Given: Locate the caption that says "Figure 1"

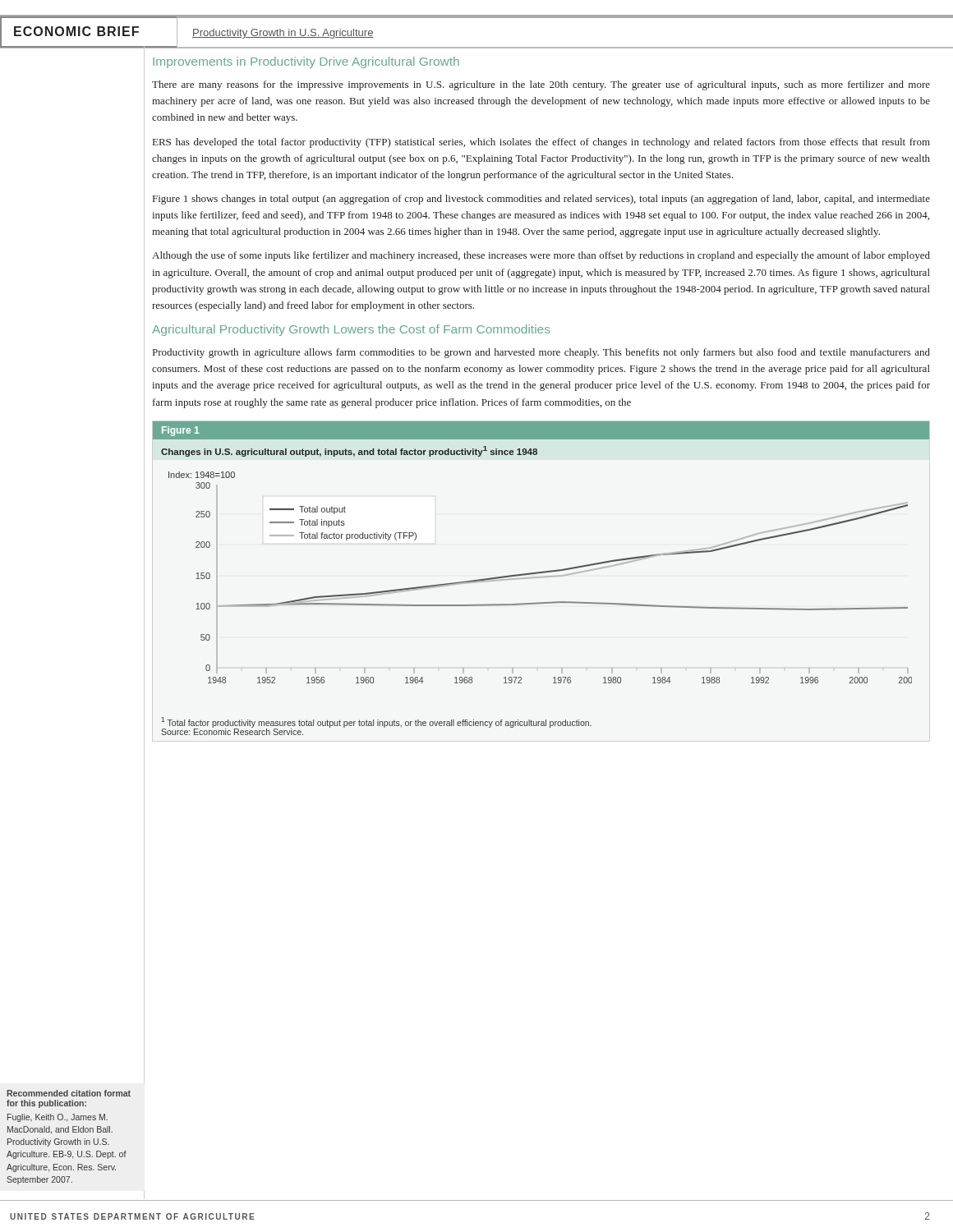Looking at the screenshot, I should [180, 430].
